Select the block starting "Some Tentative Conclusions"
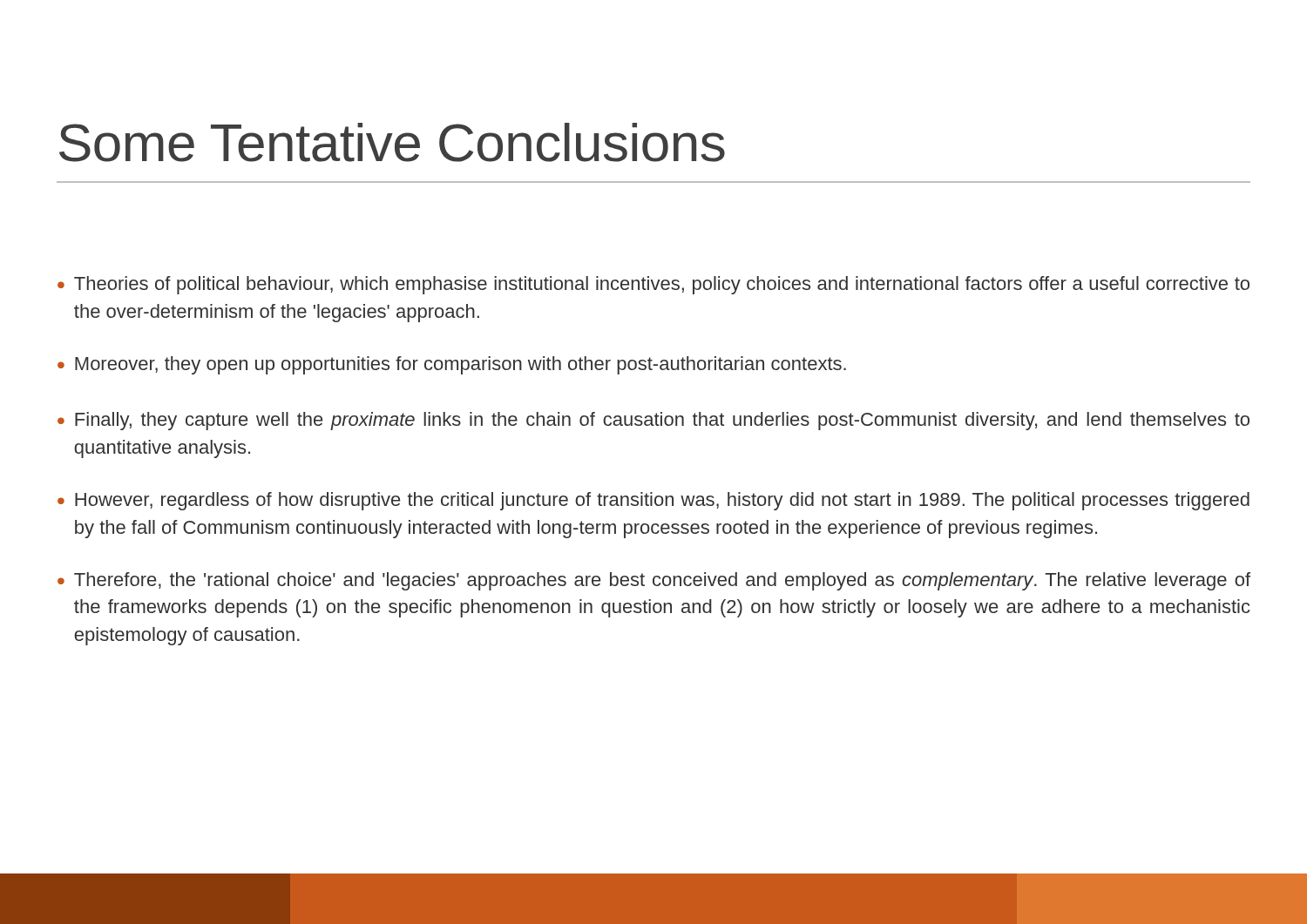The width and height of the screenshot is (1307, 924). (x=654, y=148)
